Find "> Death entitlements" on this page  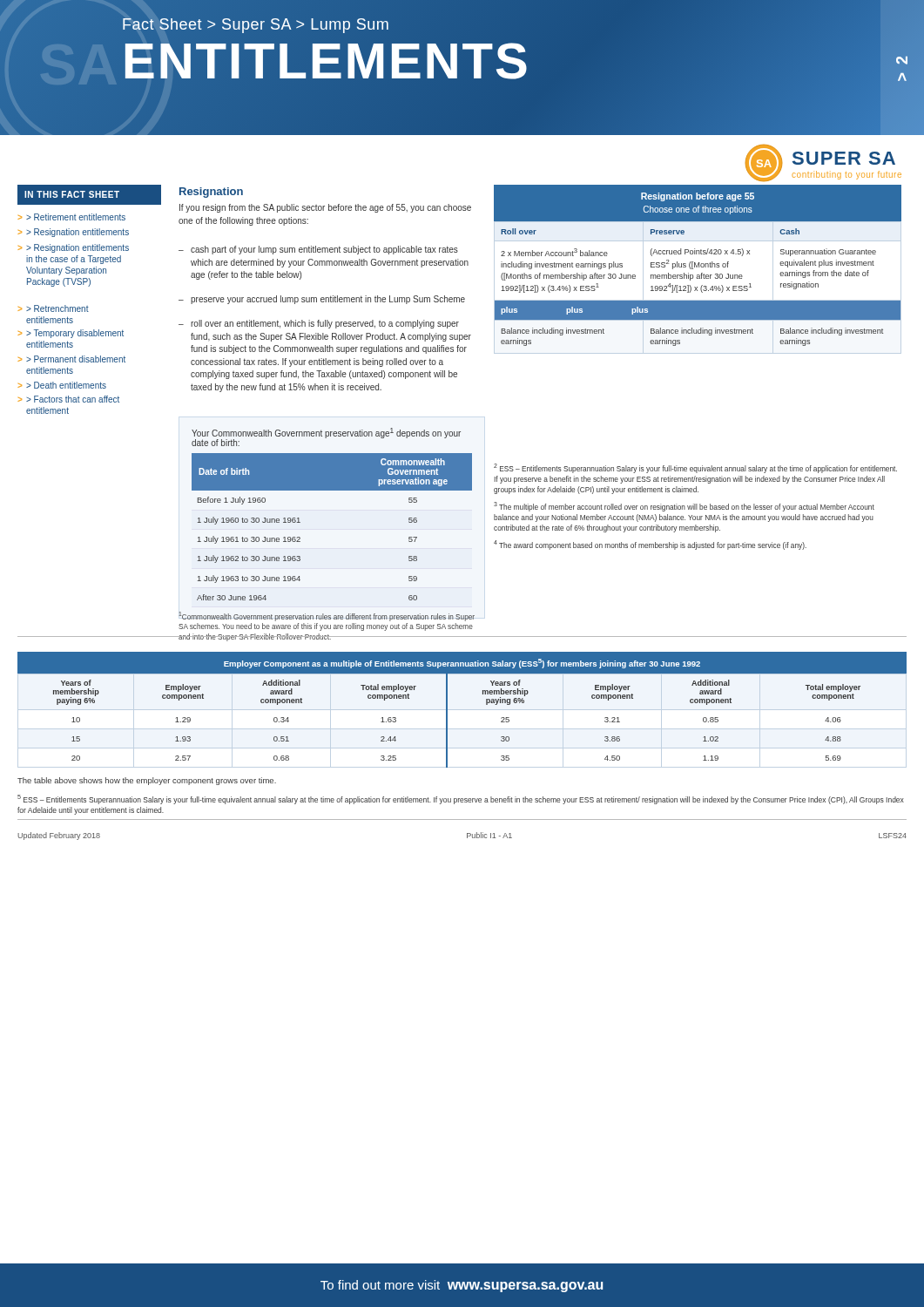click(89, 386)
